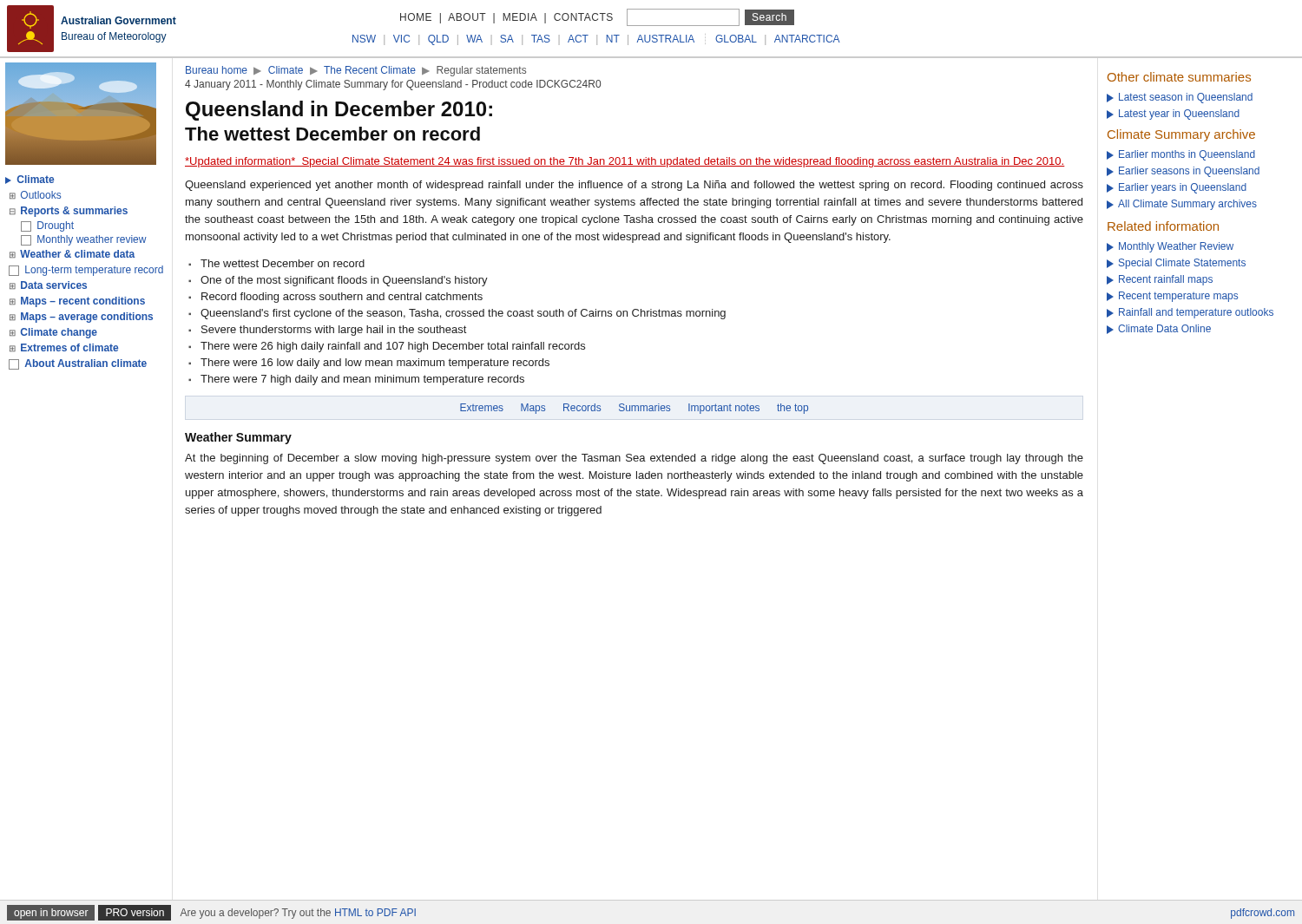Find the list item containing "▪ There were 7 high"

click(357, 378)
